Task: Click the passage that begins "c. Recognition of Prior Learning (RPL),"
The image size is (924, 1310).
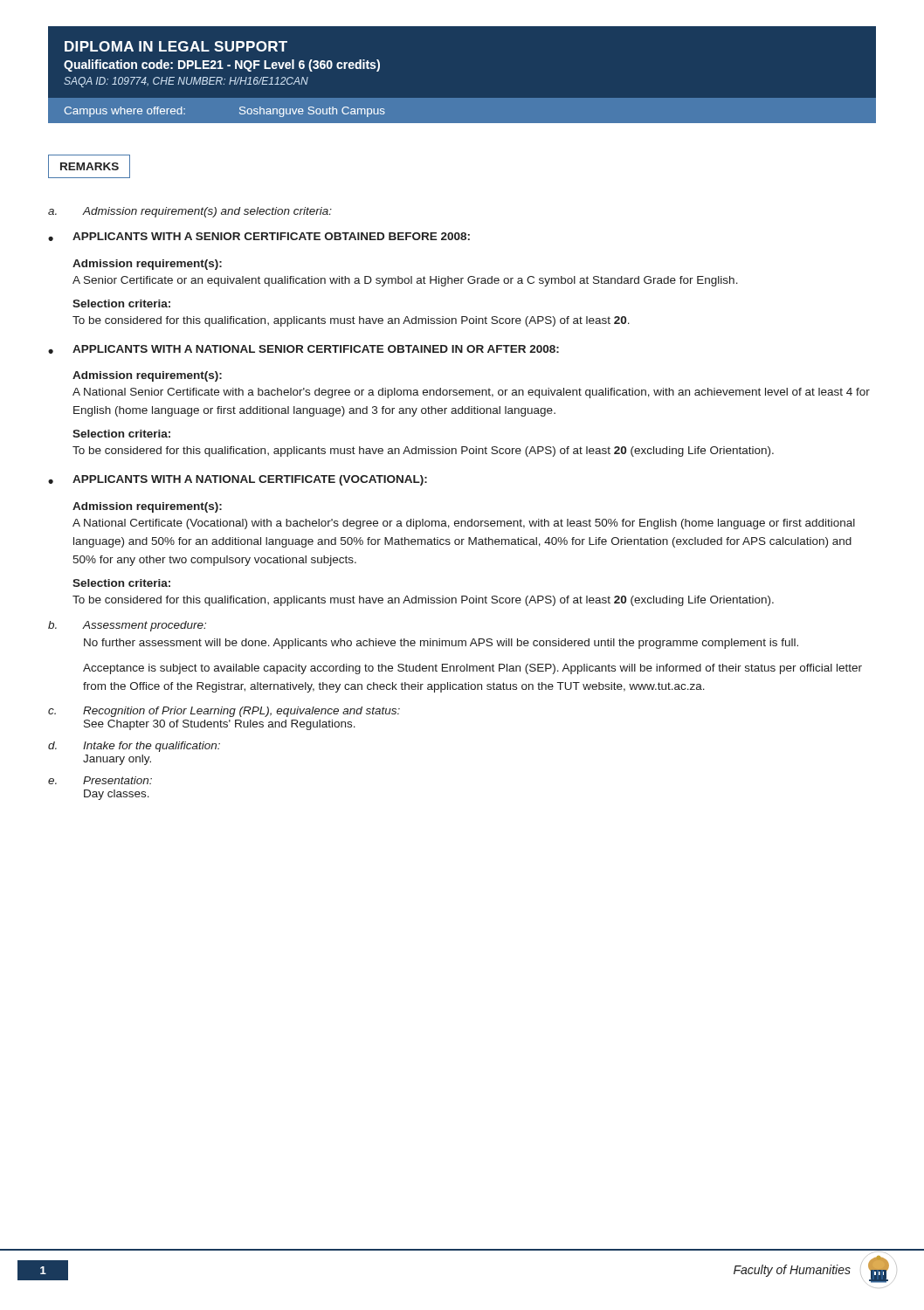Action: pyautogui.click(x=224, y=712)
